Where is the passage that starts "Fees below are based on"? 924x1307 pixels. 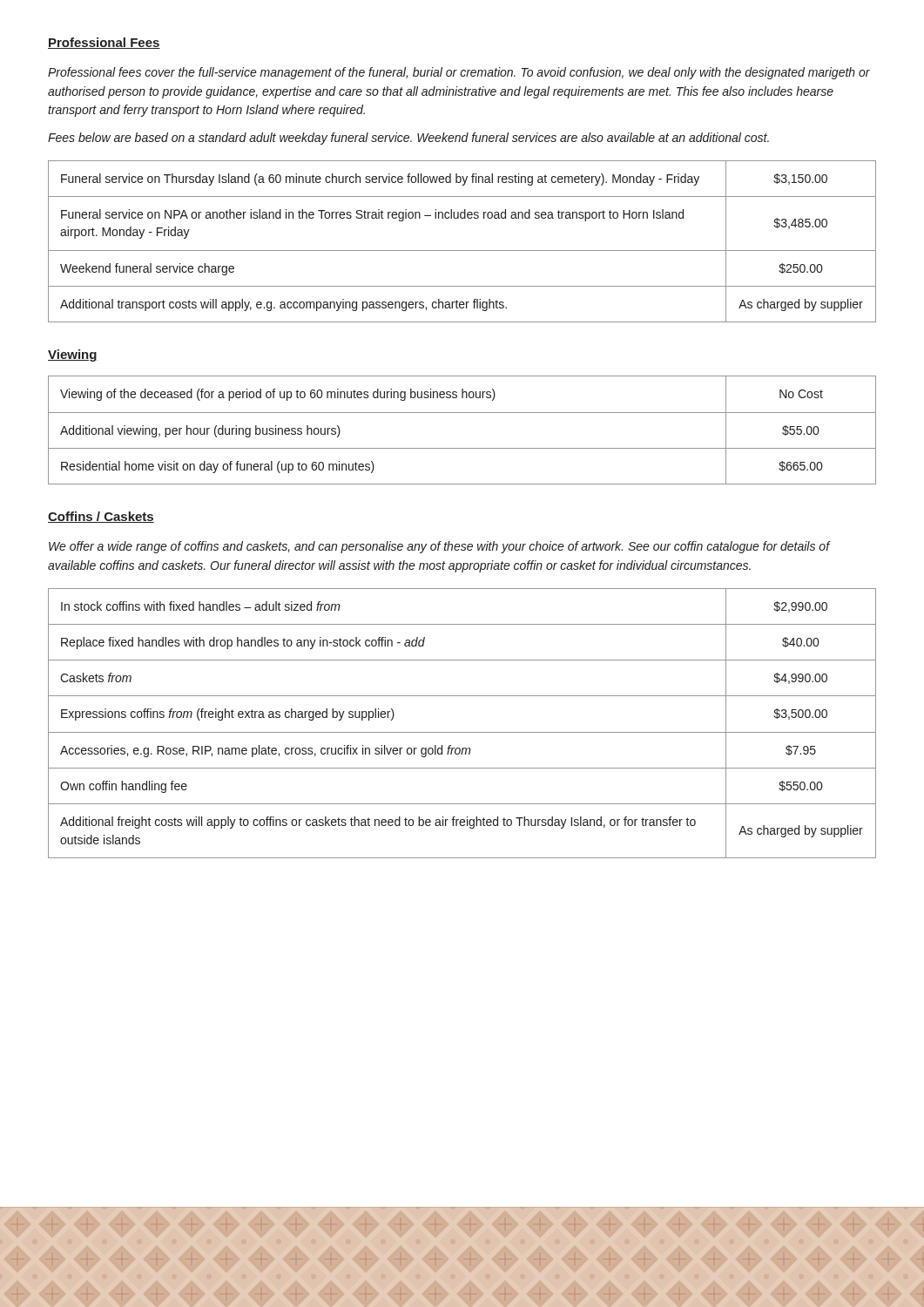point(409,138)
